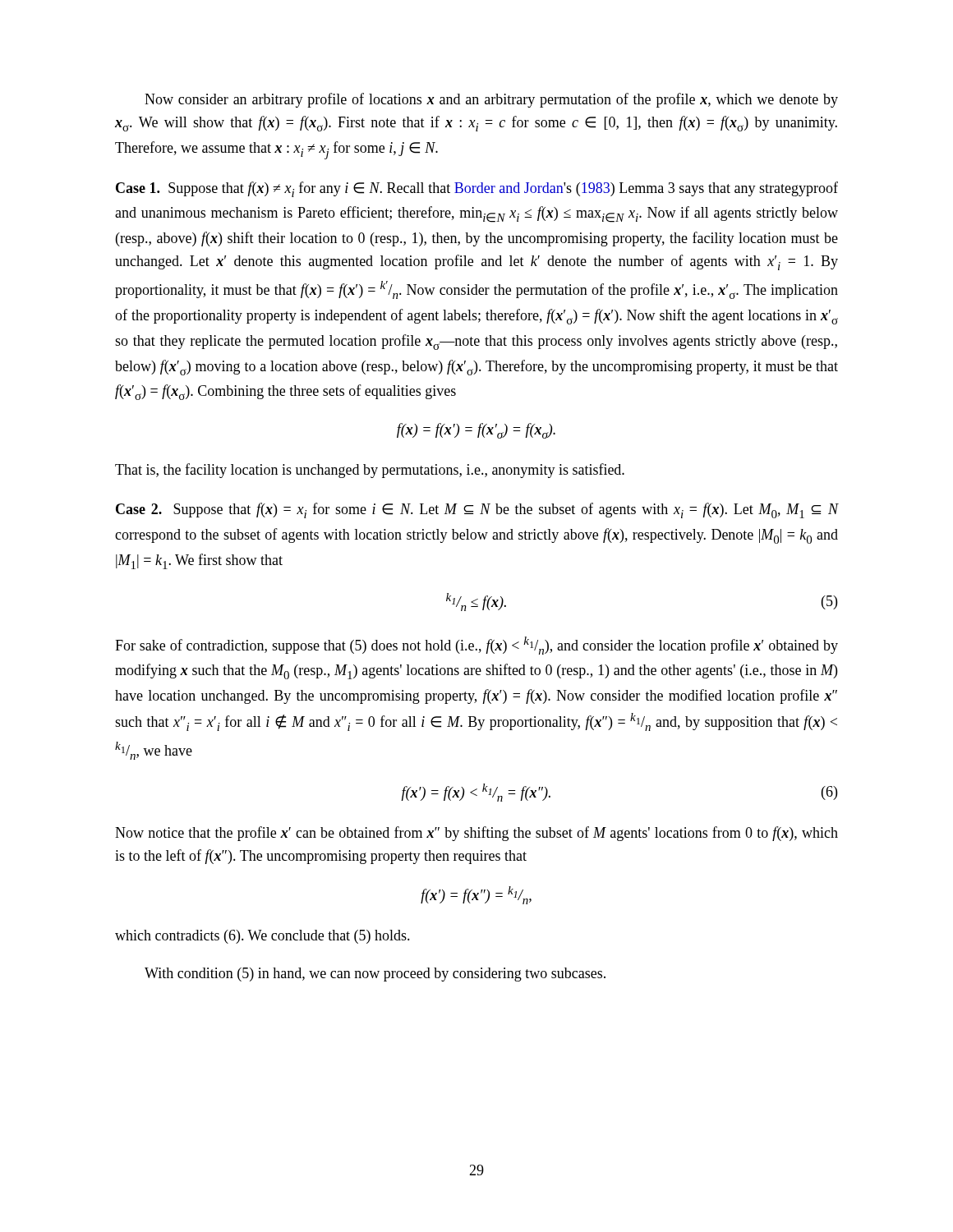Navigate to the passage starting "That is, the facility location is unchanged by"
This screenshot has height=1232, width=953.
[476, 471]
